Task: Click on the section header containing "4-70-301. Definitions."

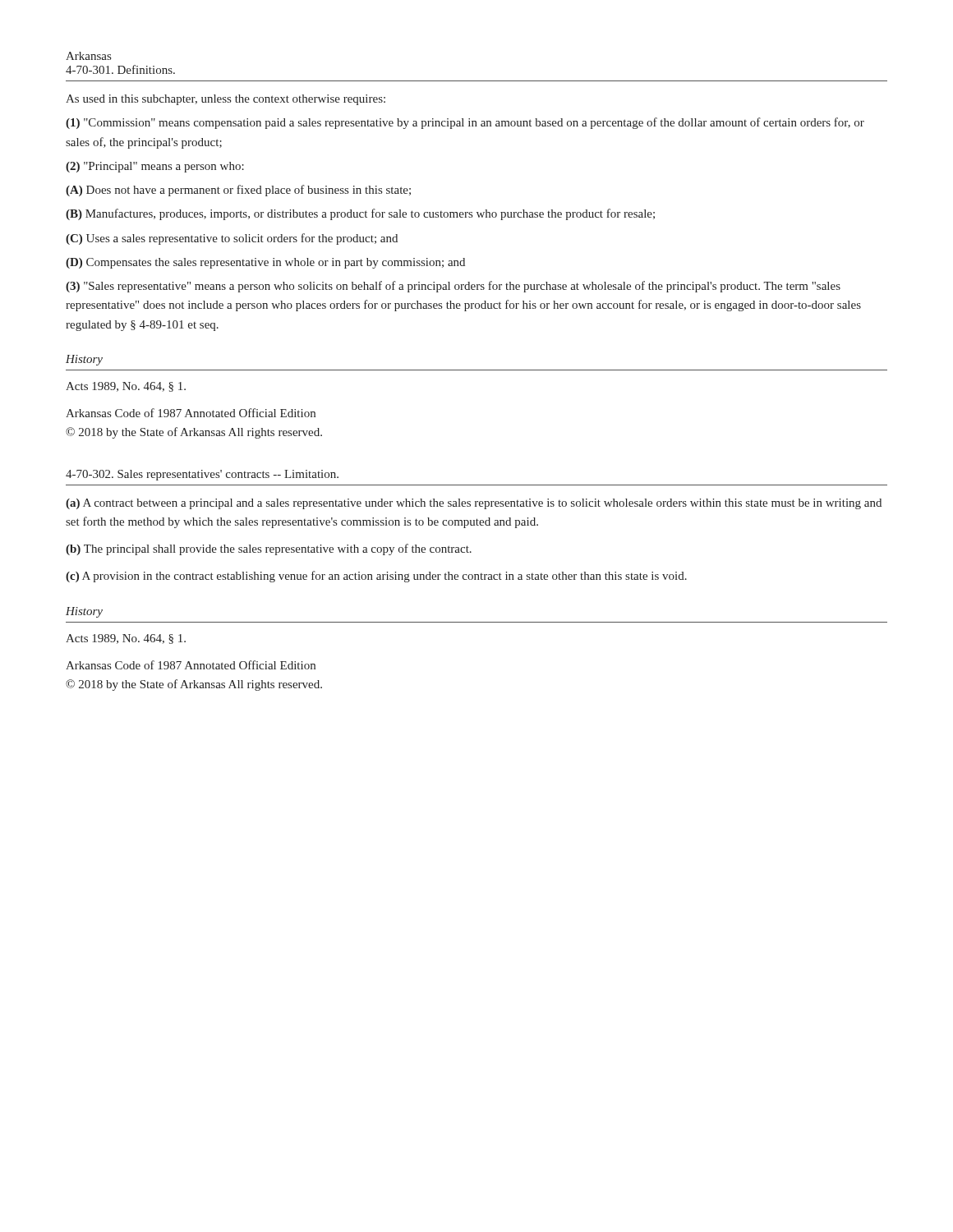Action: pyautogui.click(x=121, y=70)
